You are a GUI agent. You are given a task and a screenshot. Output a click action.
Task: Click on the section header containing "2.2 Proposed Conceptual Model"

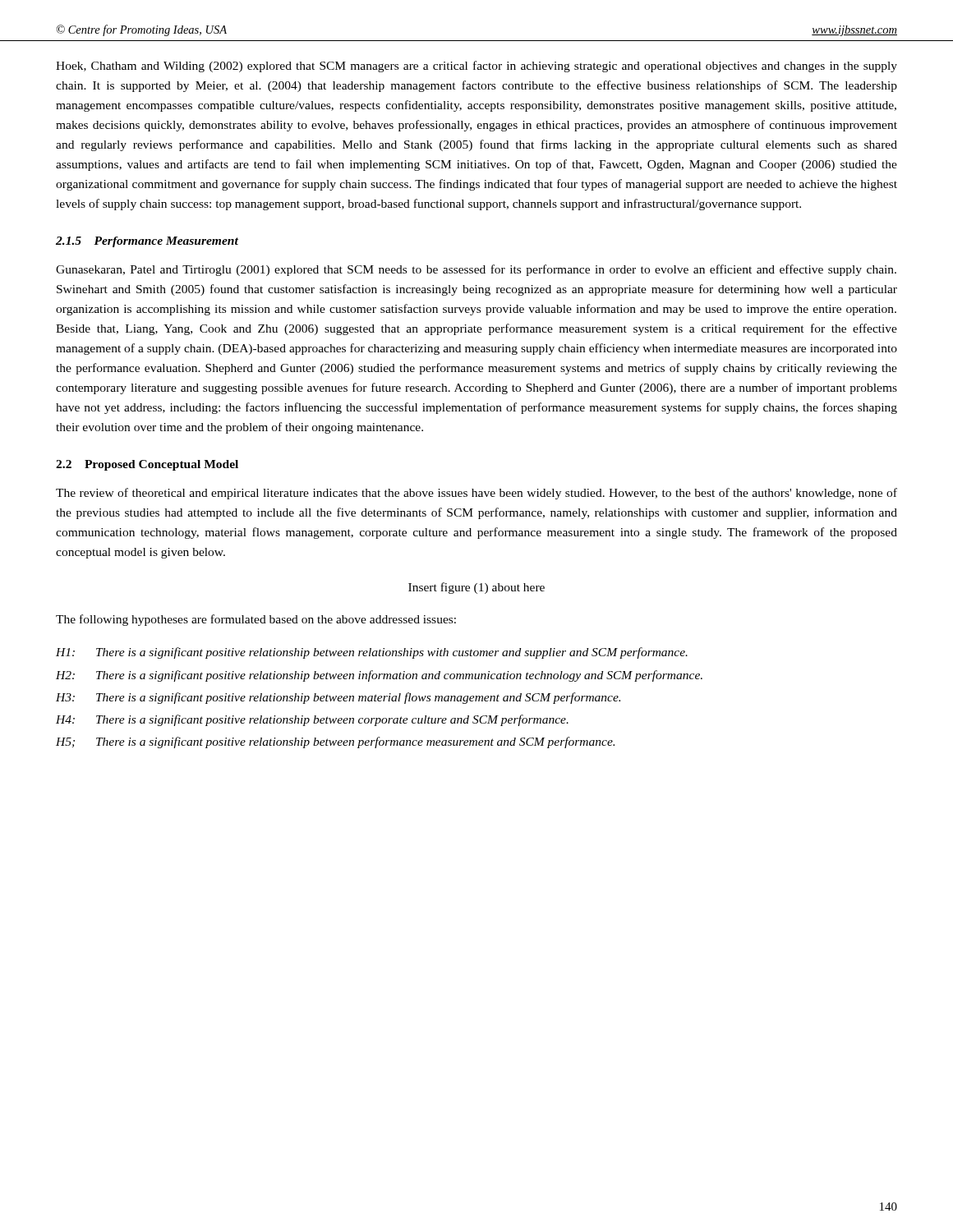147,464
